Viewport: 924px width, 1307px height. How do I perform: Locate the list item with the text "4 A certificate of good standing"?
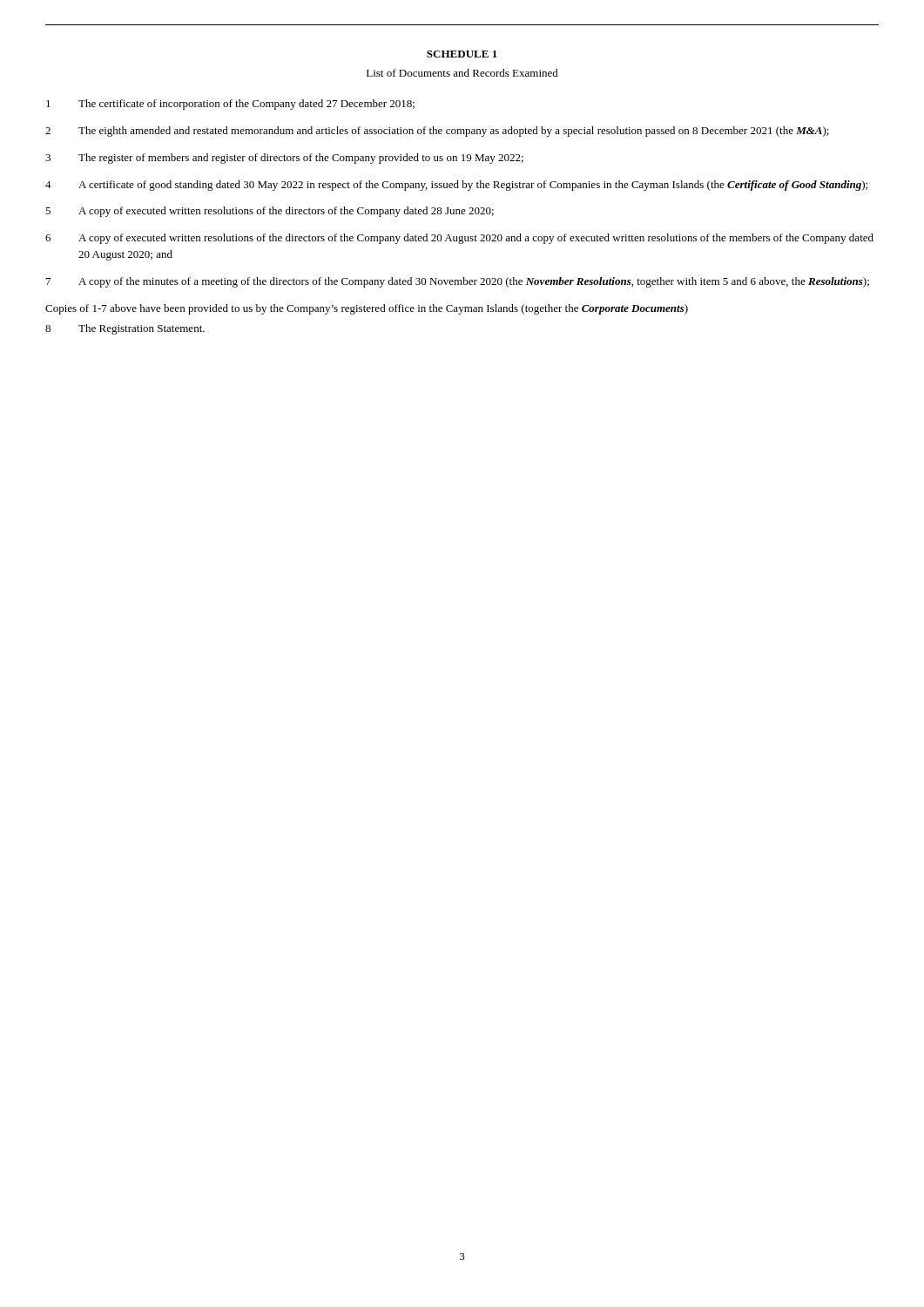coord(462,185)
